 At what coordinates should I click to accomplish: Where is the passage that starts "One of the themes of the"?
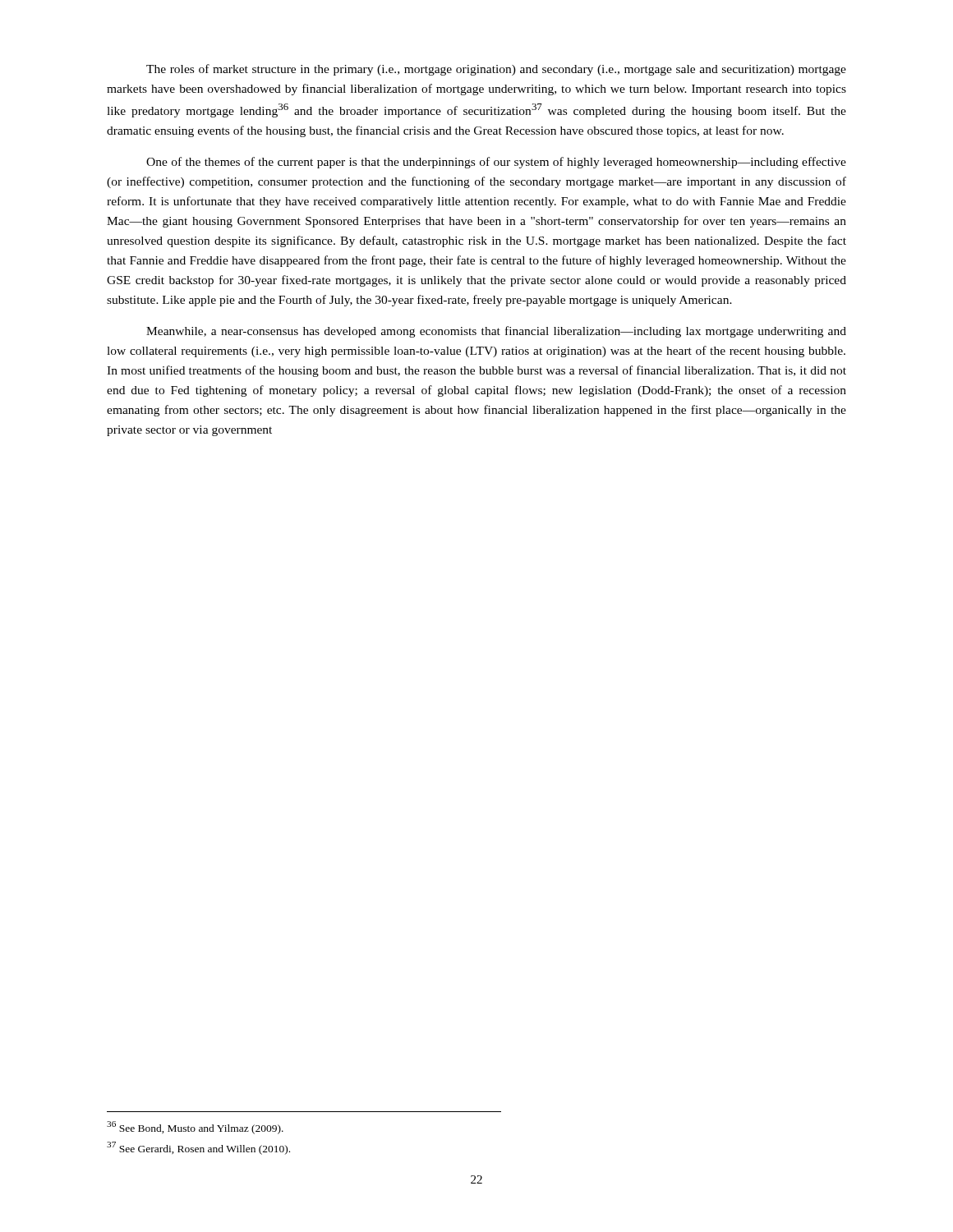pos(476,231)
